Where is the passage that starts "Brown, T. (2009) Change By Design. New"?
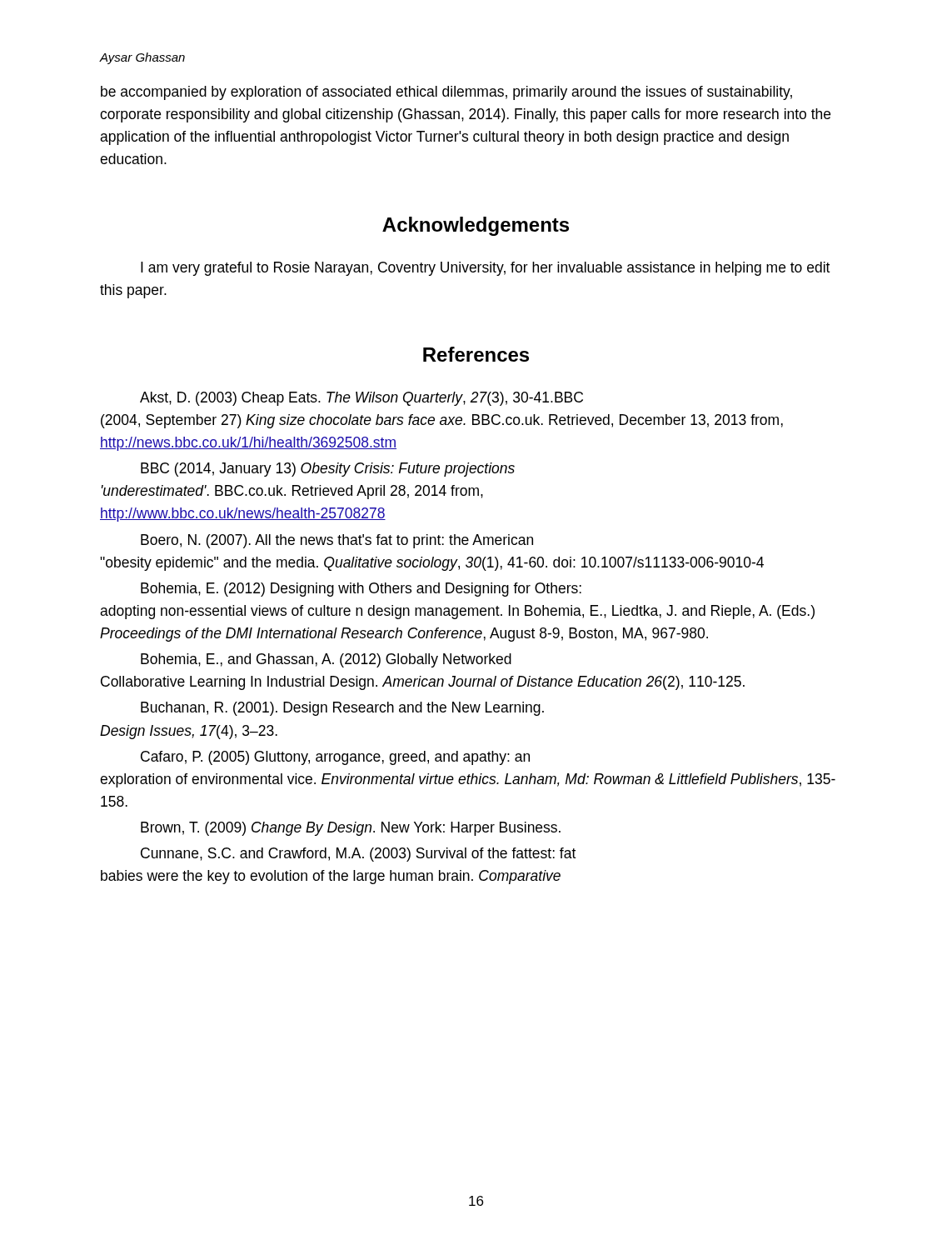952x1250 pixels. [x=331, y=828]
